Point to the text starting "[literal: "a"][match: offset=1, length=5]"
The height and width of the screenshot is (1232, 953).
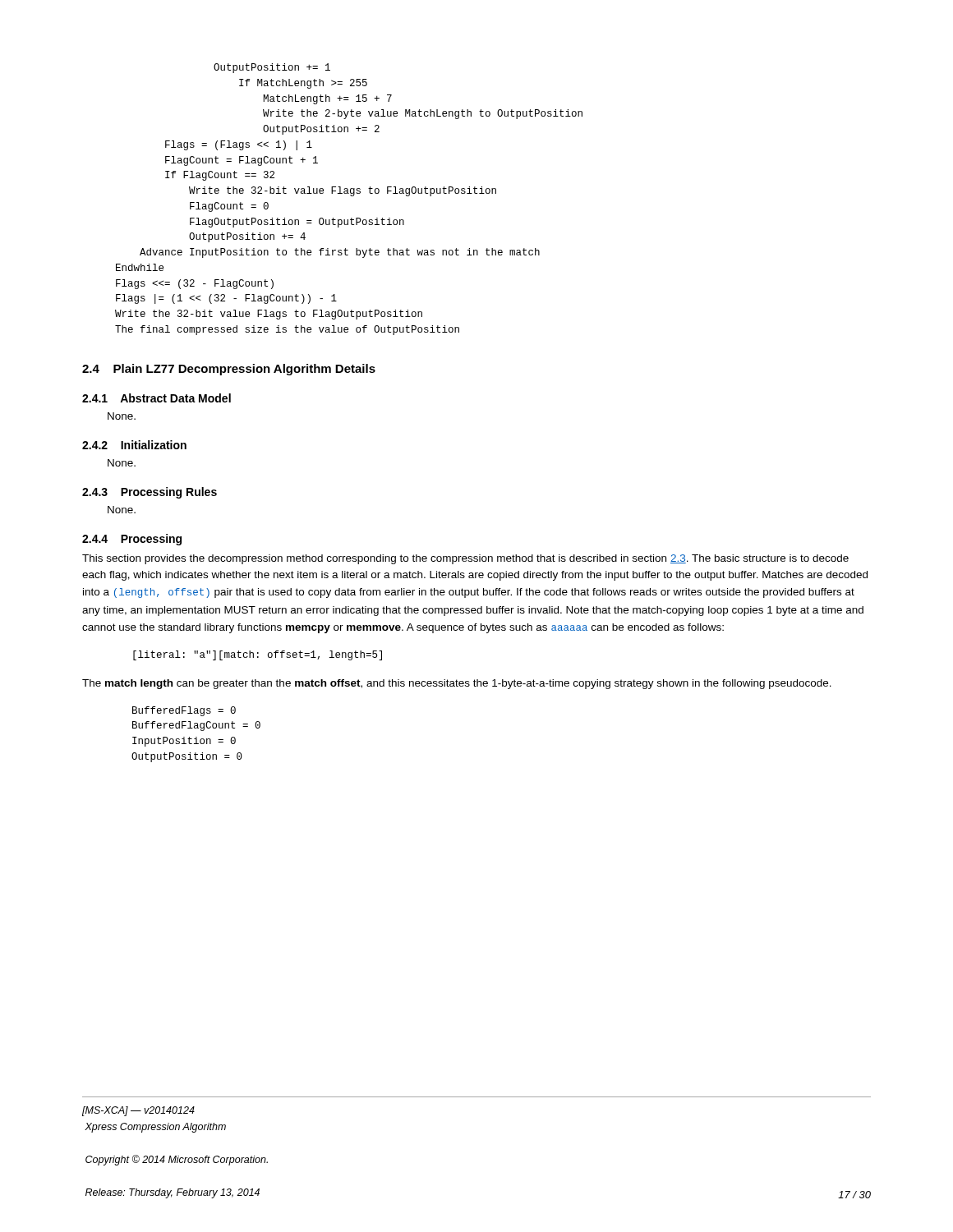[x=258, y=655]
